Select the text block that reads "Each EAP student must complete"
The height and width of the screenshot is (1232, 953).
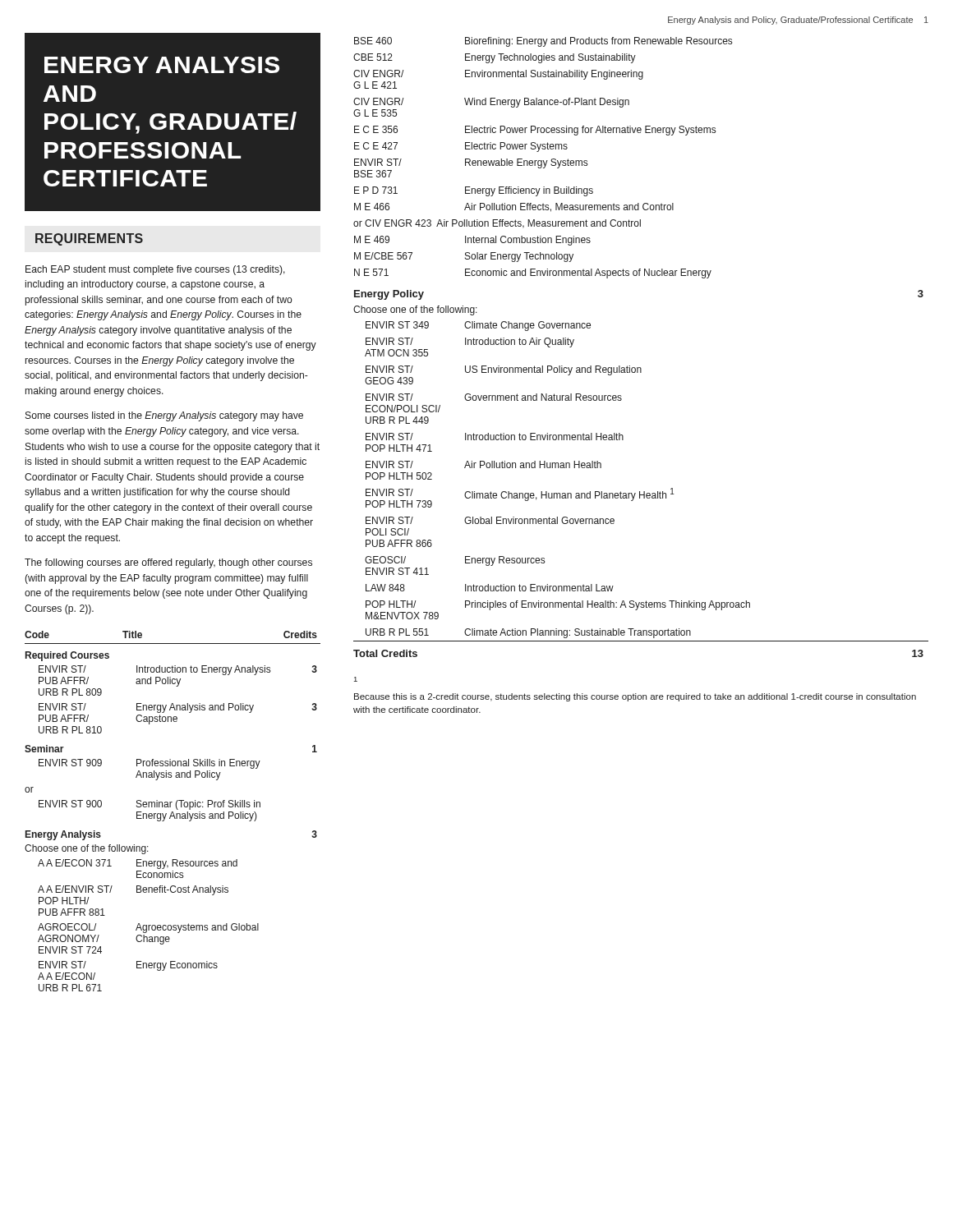tap(170, 330)
